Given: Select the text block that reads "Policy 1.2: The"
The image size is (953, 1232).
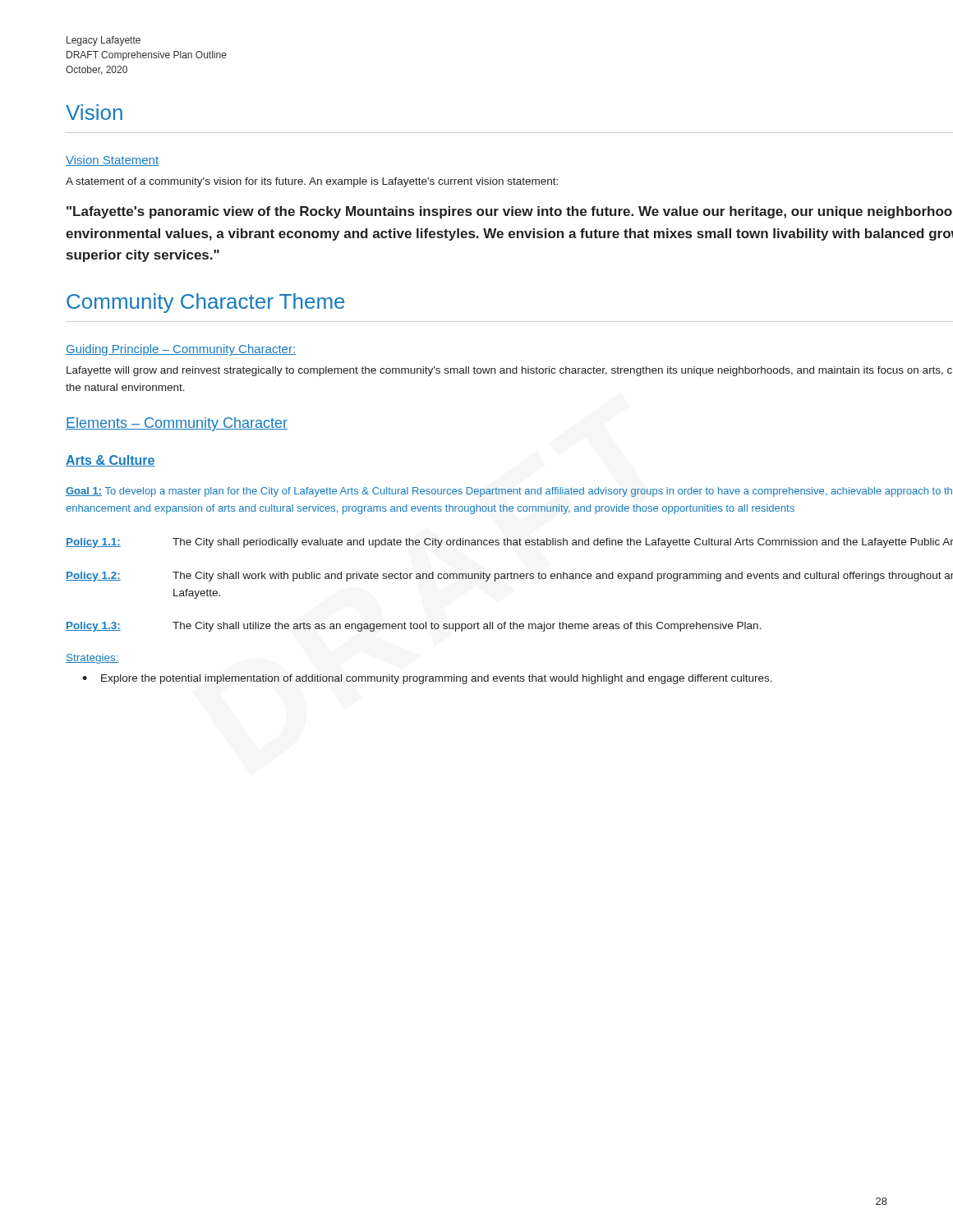Looking at the screenshot, I should (x=509, y=584).
